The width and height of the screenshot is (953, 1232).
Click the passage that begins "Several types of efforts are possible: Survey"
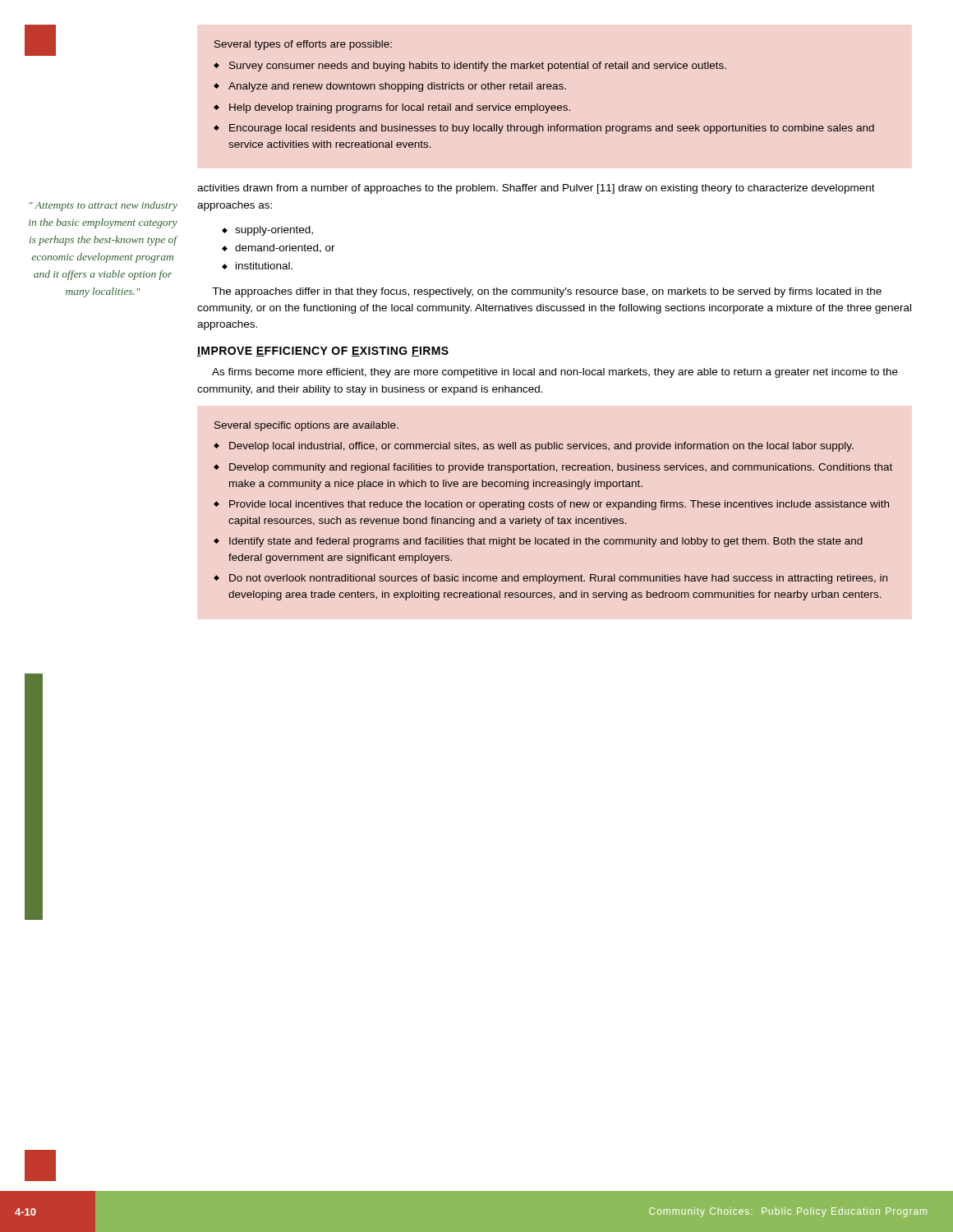point(555,94)
